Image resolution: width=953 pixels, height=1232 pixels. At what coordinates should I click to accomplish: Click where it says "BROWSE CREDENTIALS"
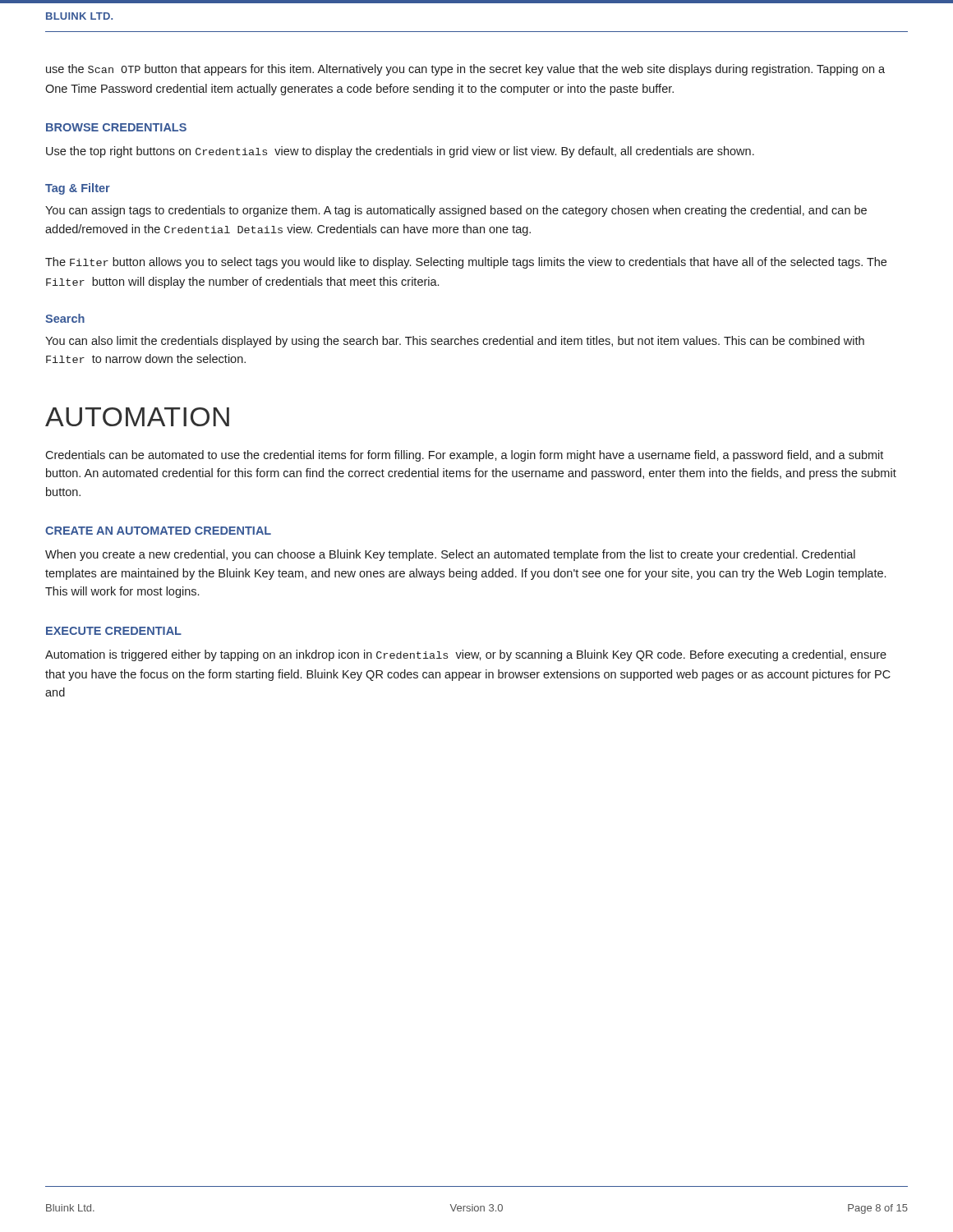point(116,128)
